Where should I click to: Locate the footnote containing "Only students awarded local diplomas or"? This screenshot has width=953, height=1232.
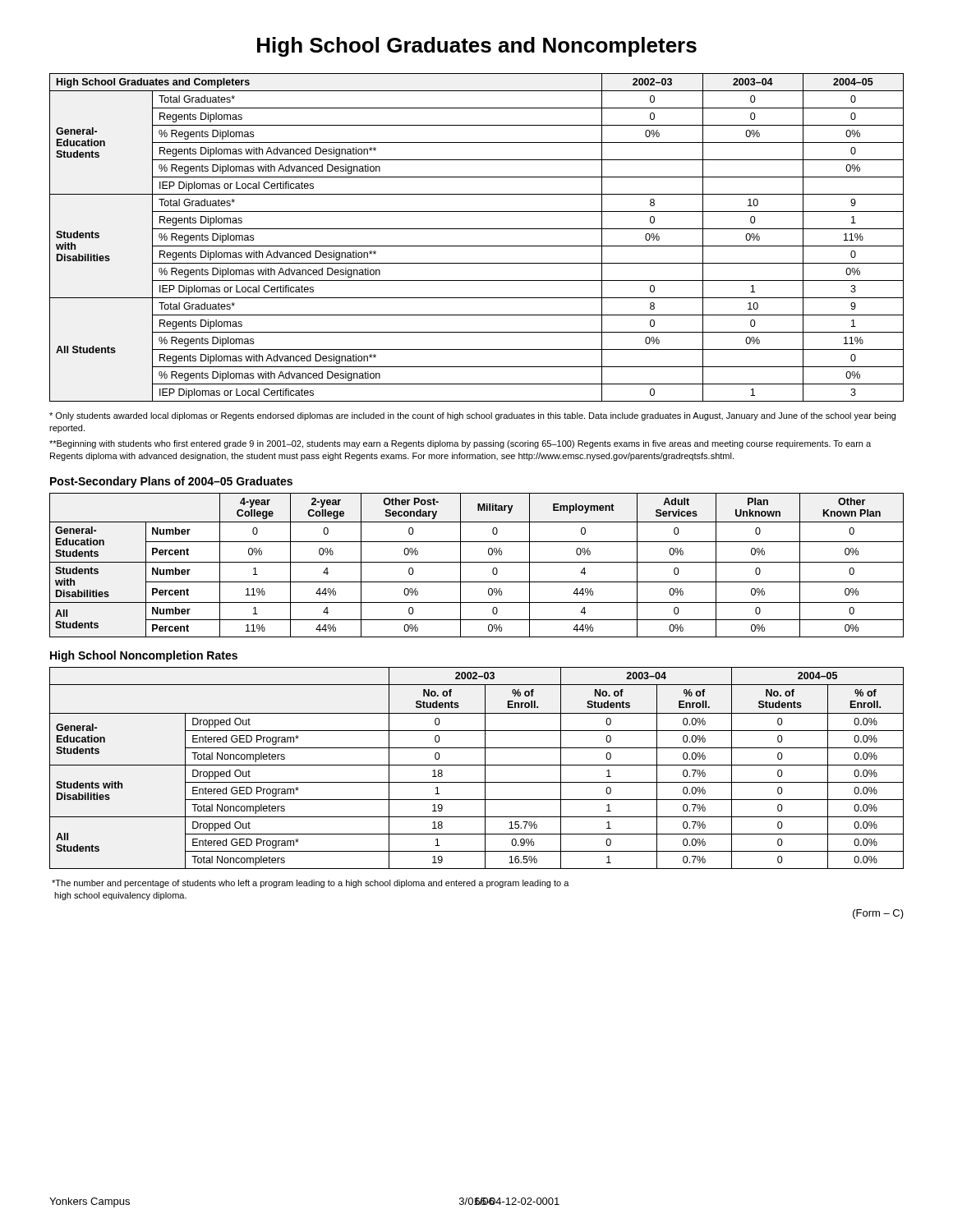(476, 423)
